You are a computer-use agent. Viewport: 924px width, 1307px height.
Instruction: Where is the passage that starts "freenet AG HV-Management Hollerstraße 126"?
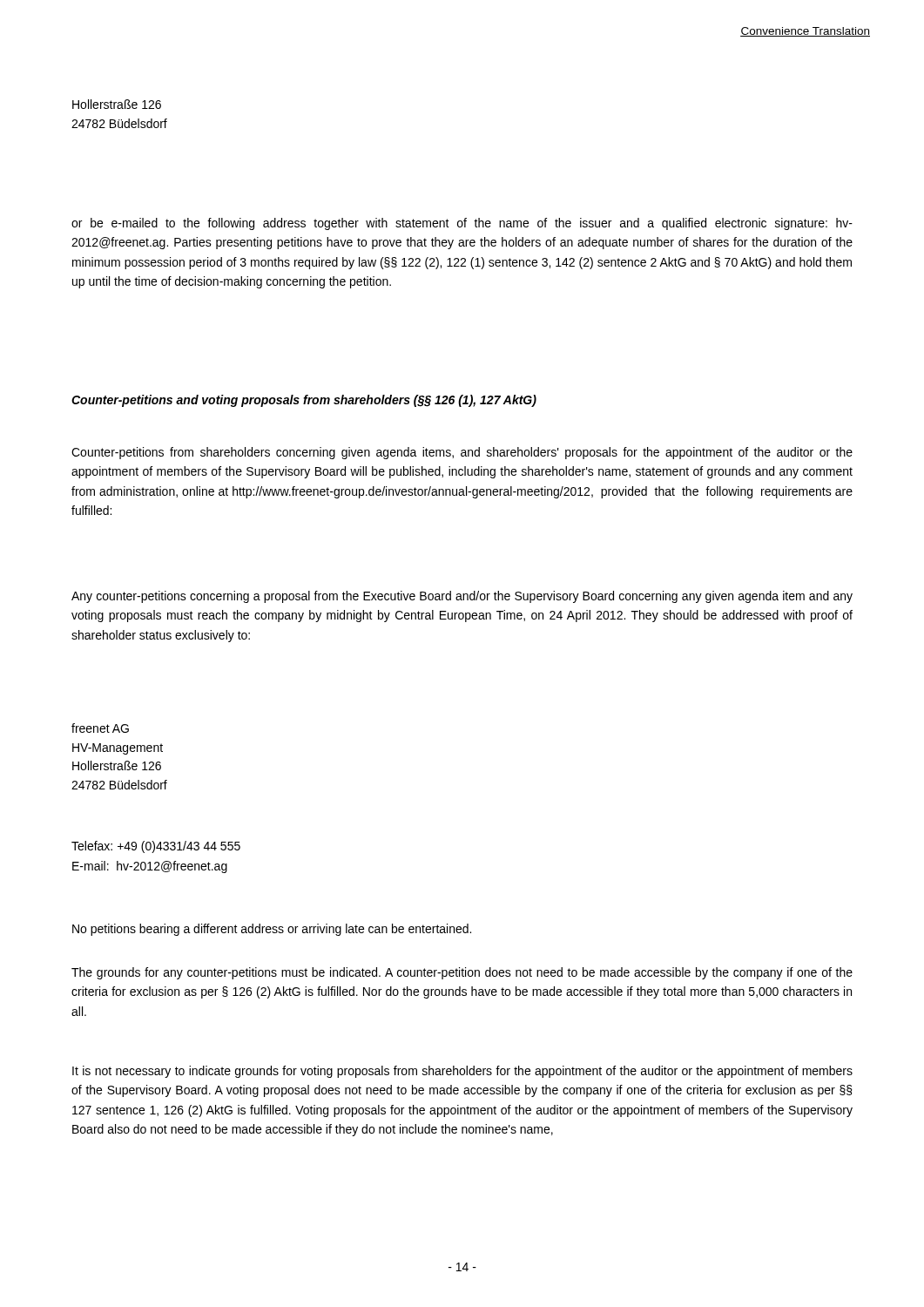coord(119,757)
